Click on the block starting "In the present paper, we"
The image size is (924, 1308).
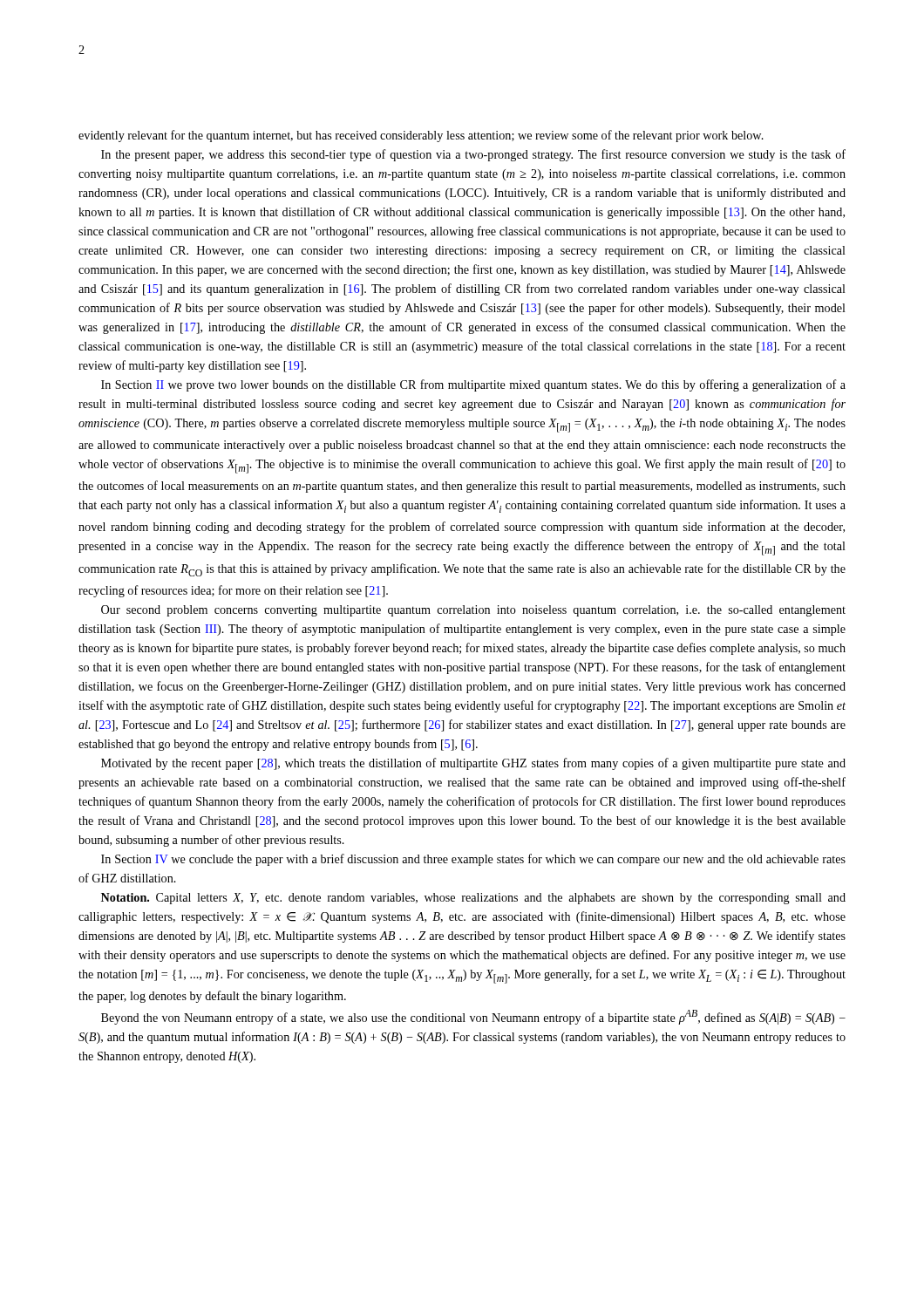pos(462,260)
